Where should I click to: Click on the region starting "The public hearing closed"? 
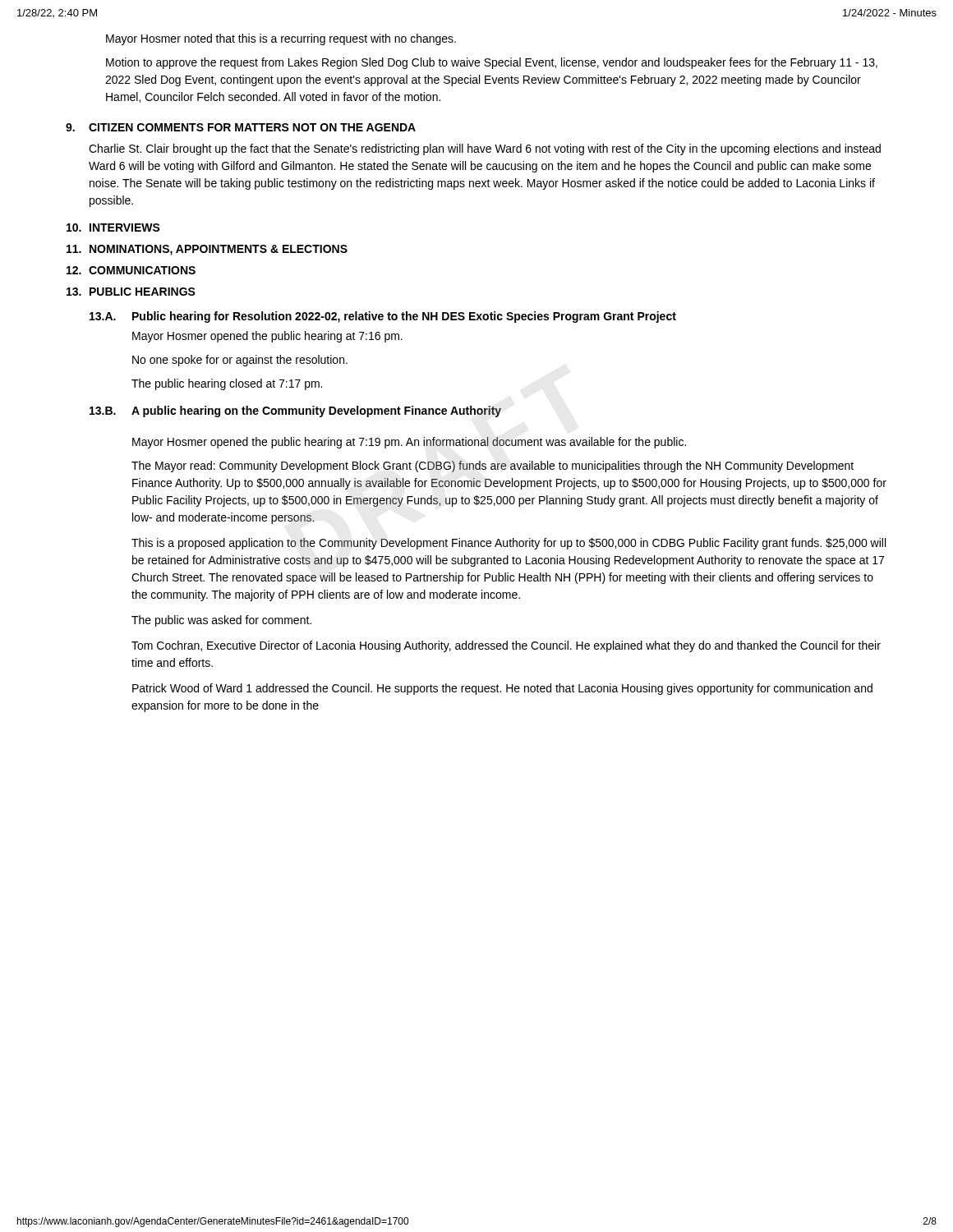point(227,384)
